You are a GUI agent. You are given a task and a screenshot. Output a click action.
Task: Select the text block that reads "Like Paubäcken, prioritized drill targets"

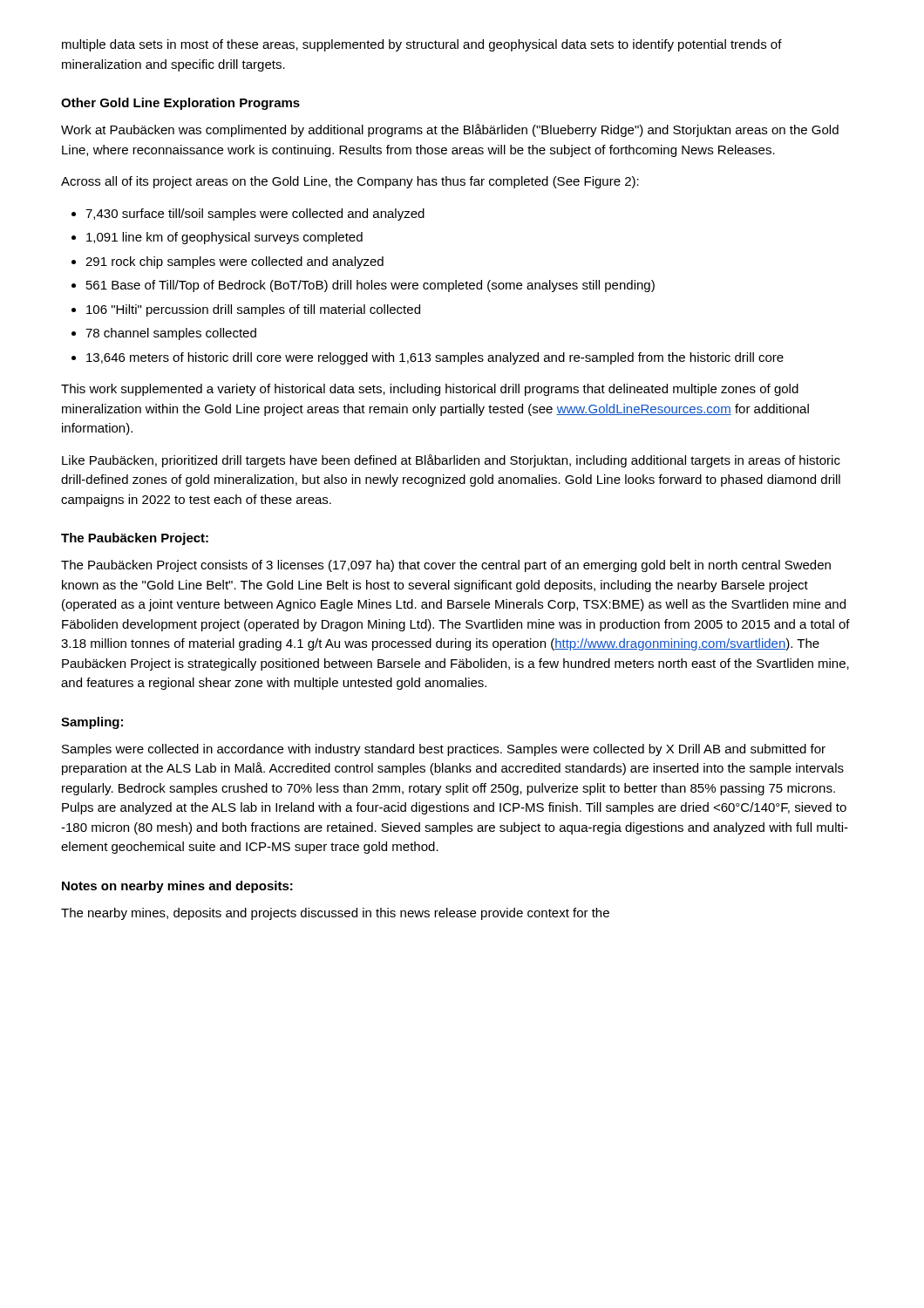click(x=451, y=479)
